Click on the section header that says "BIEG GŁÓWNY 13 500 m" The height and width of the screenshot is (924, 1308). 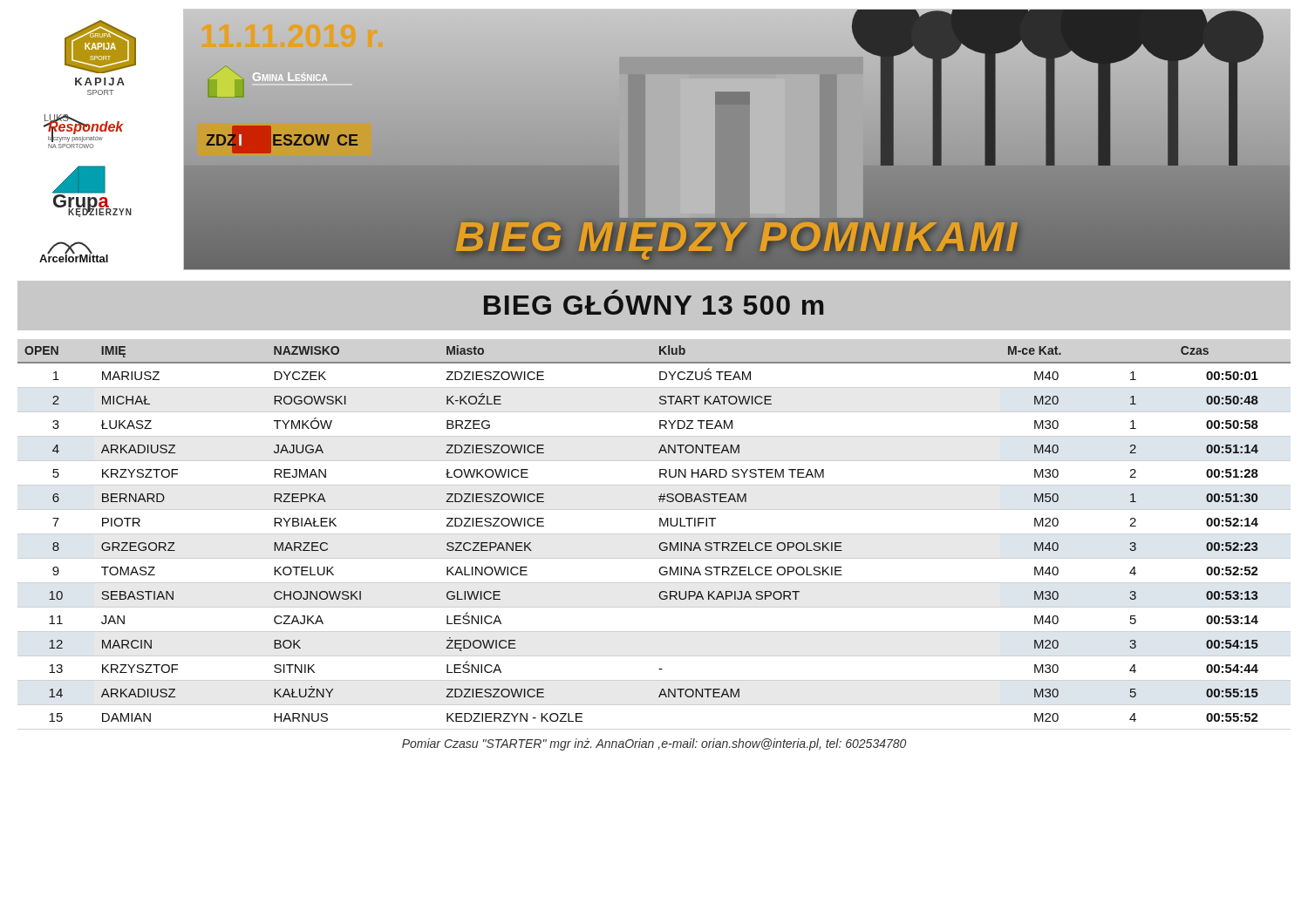pyautogui.click(x=654, y=306)
